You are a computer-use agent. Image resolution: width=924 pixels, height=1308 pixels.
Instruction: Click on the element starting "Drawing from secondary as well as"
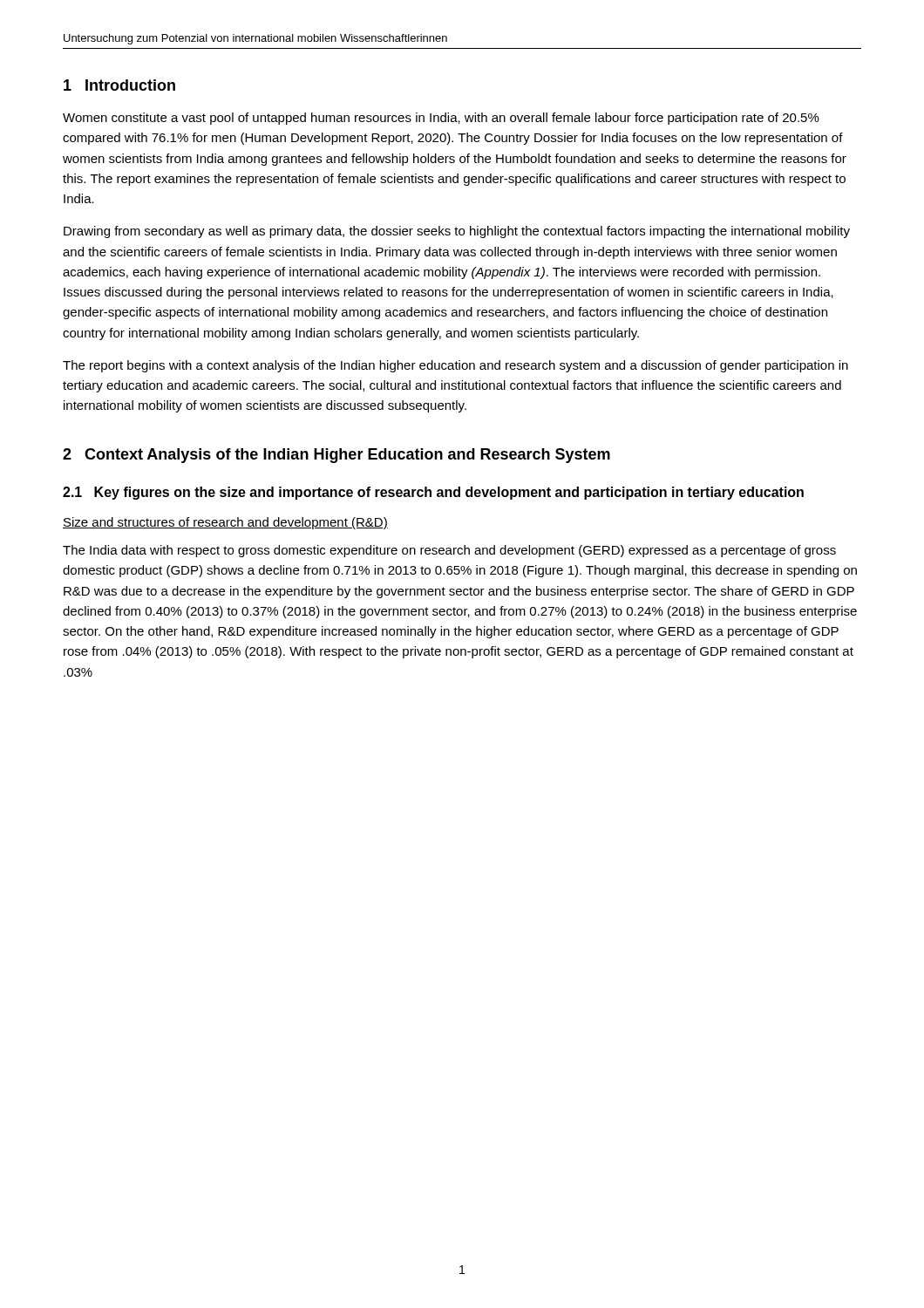point(462,282)
